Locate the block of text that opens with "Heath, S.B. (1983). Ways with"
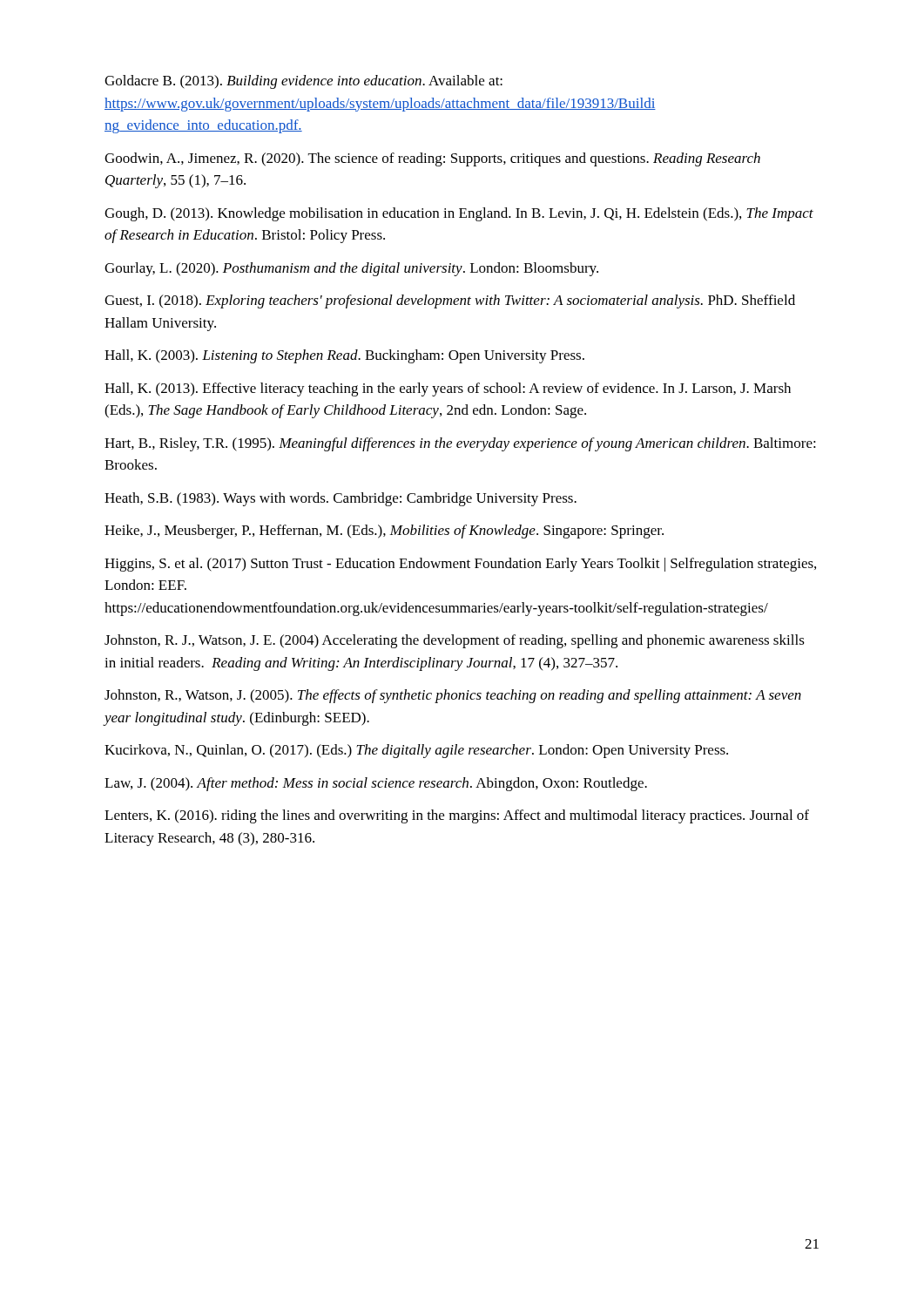 coord(462,498)
